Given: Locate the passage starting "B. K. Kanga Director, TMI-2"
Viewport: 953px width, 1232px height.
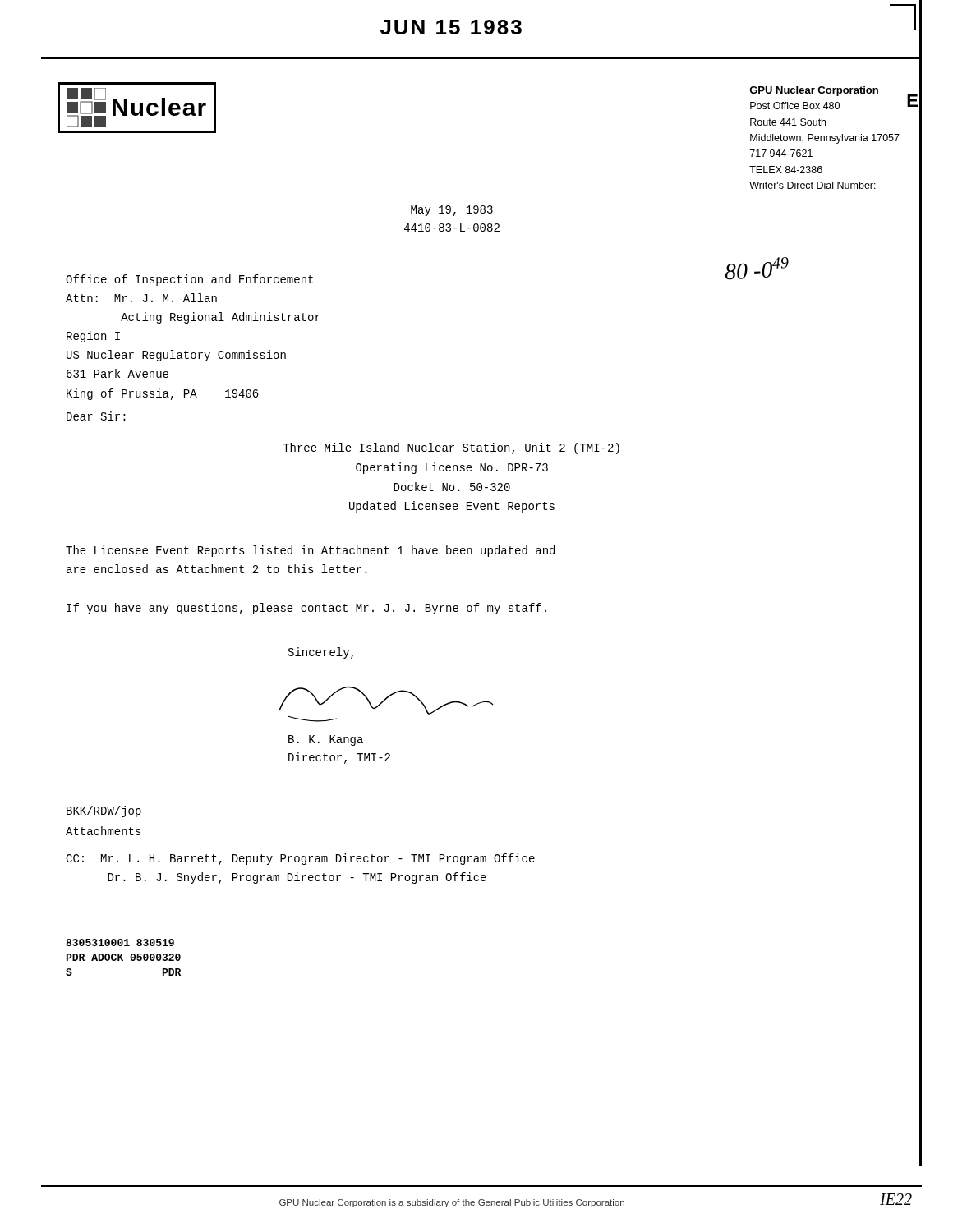Looking at the screenshot, I should click(339, 749).
